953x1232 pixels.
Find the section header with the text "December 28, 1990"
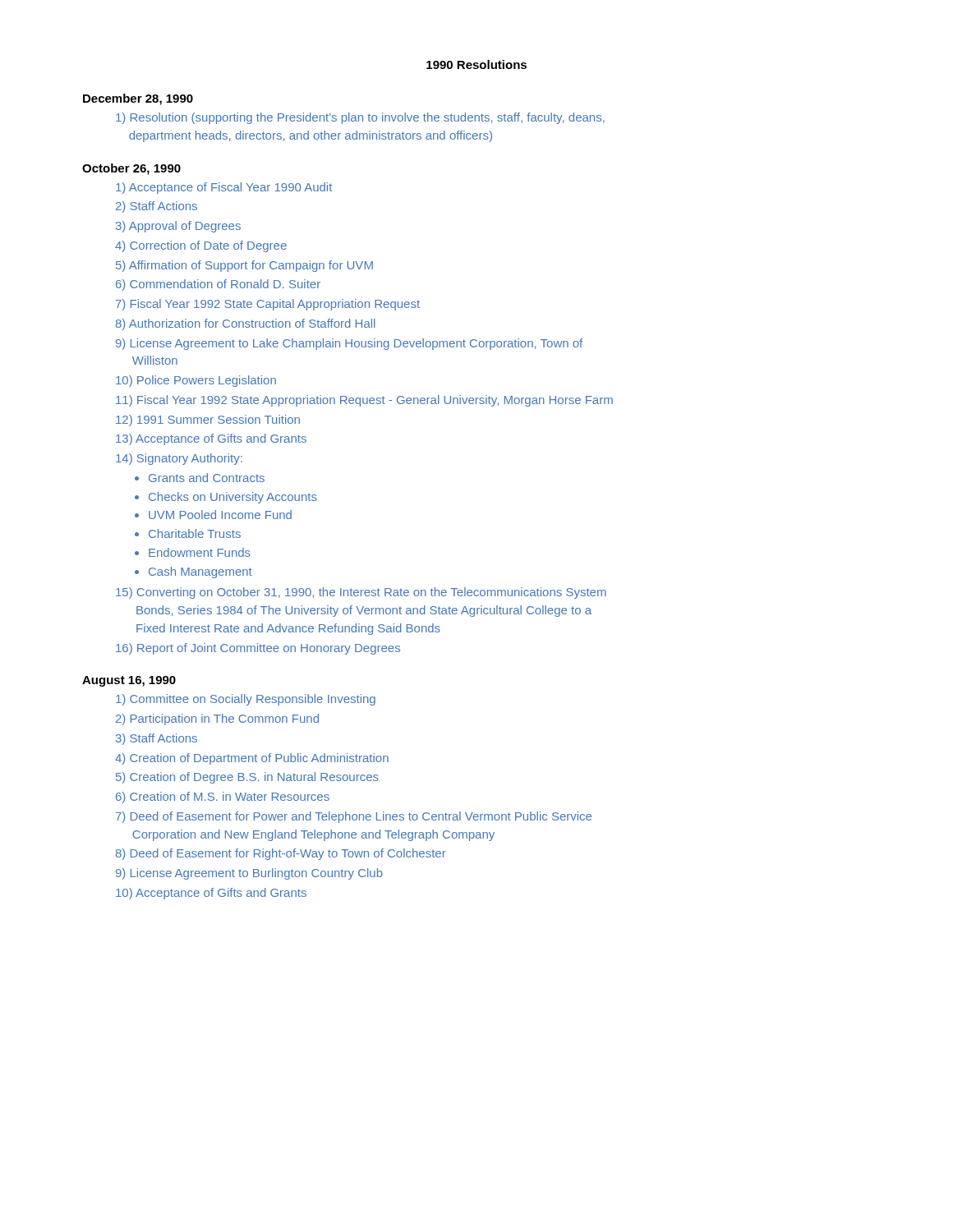coord(138,98)
